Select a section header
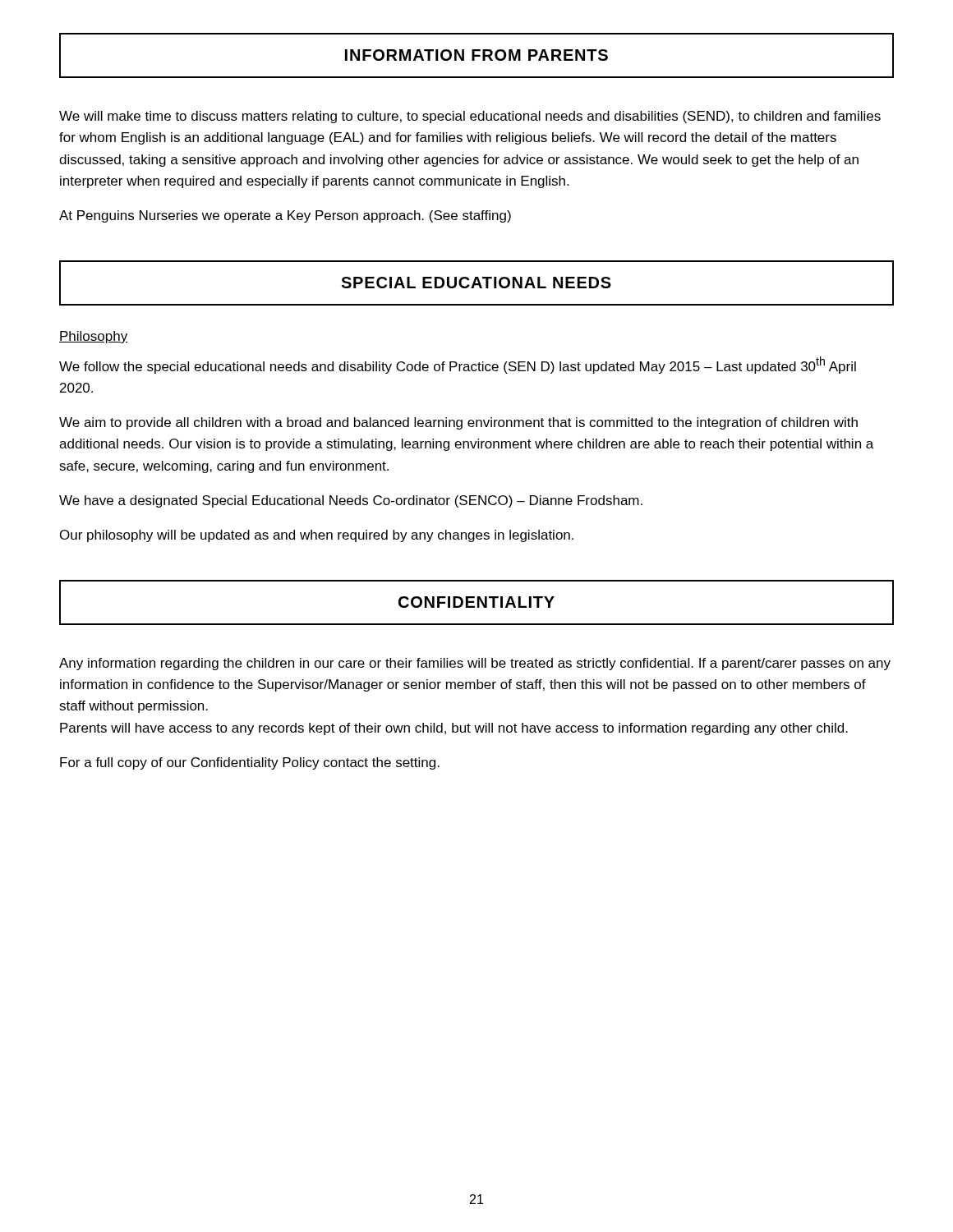Image resolution: width=953 pixels, height=1232 pixels. coord(93,336)
